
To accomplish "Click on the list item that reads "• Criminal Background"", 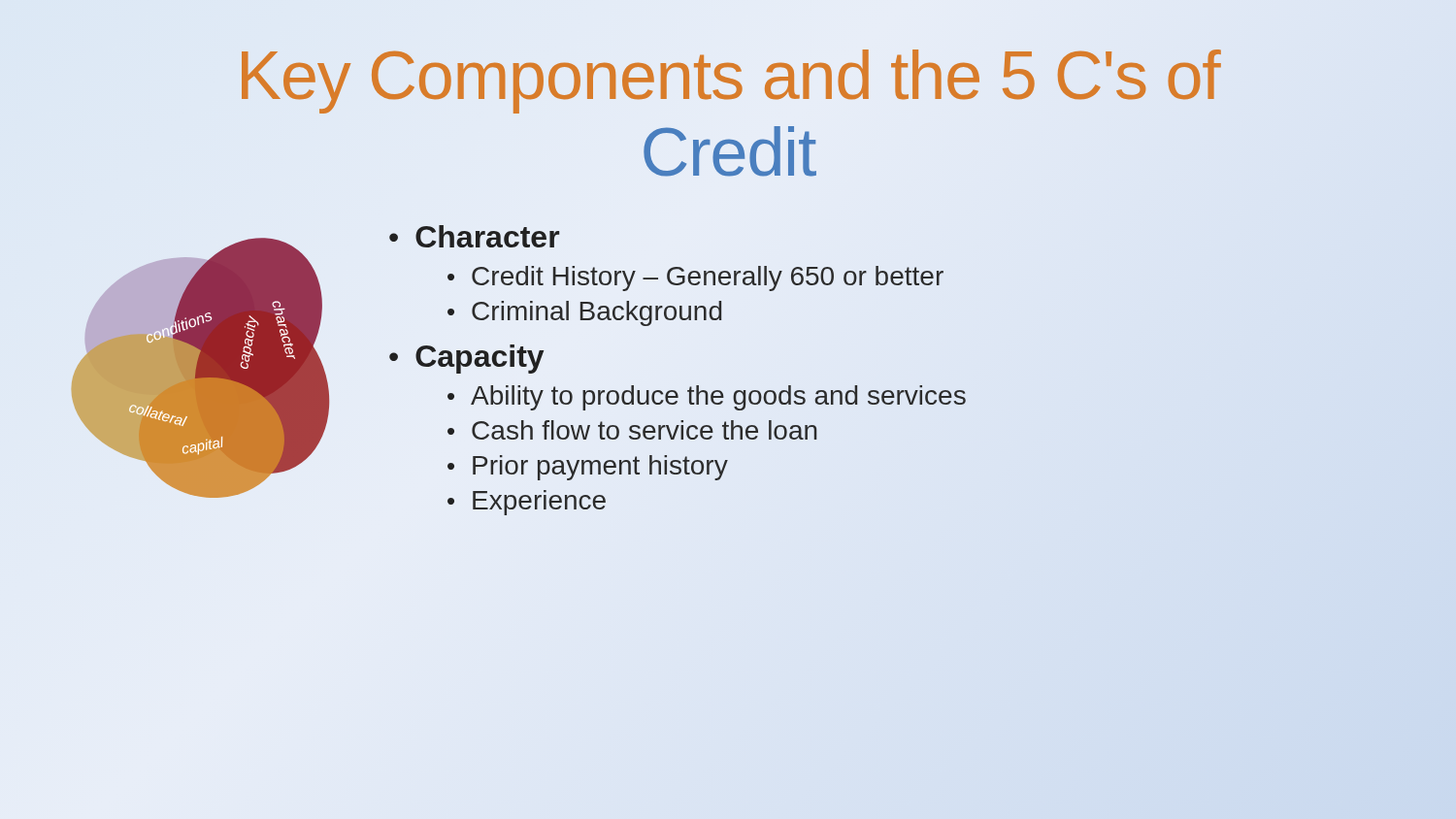I will click(x=585, y=311).
